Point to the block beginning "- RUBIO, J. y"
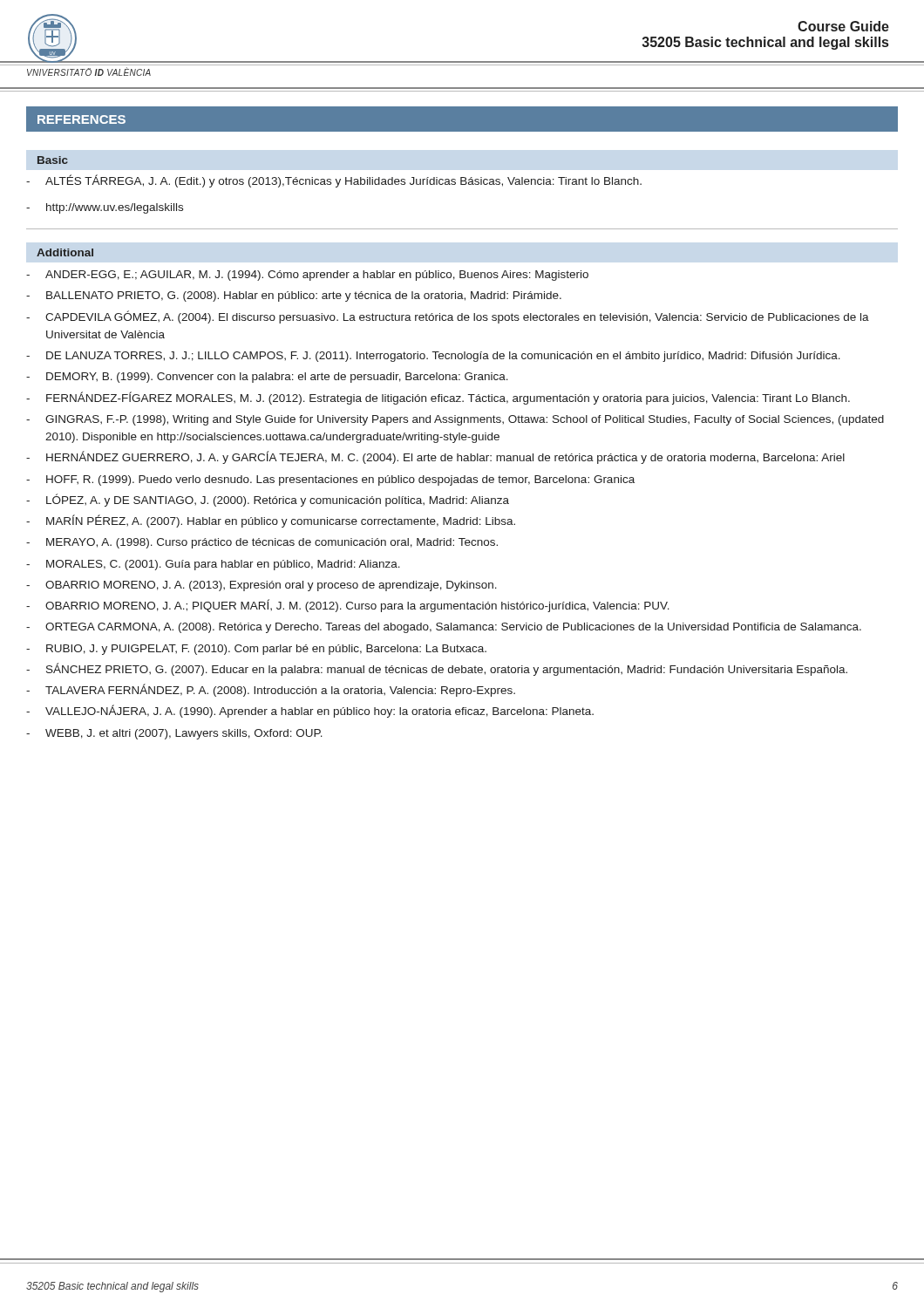 coord(257,648)
